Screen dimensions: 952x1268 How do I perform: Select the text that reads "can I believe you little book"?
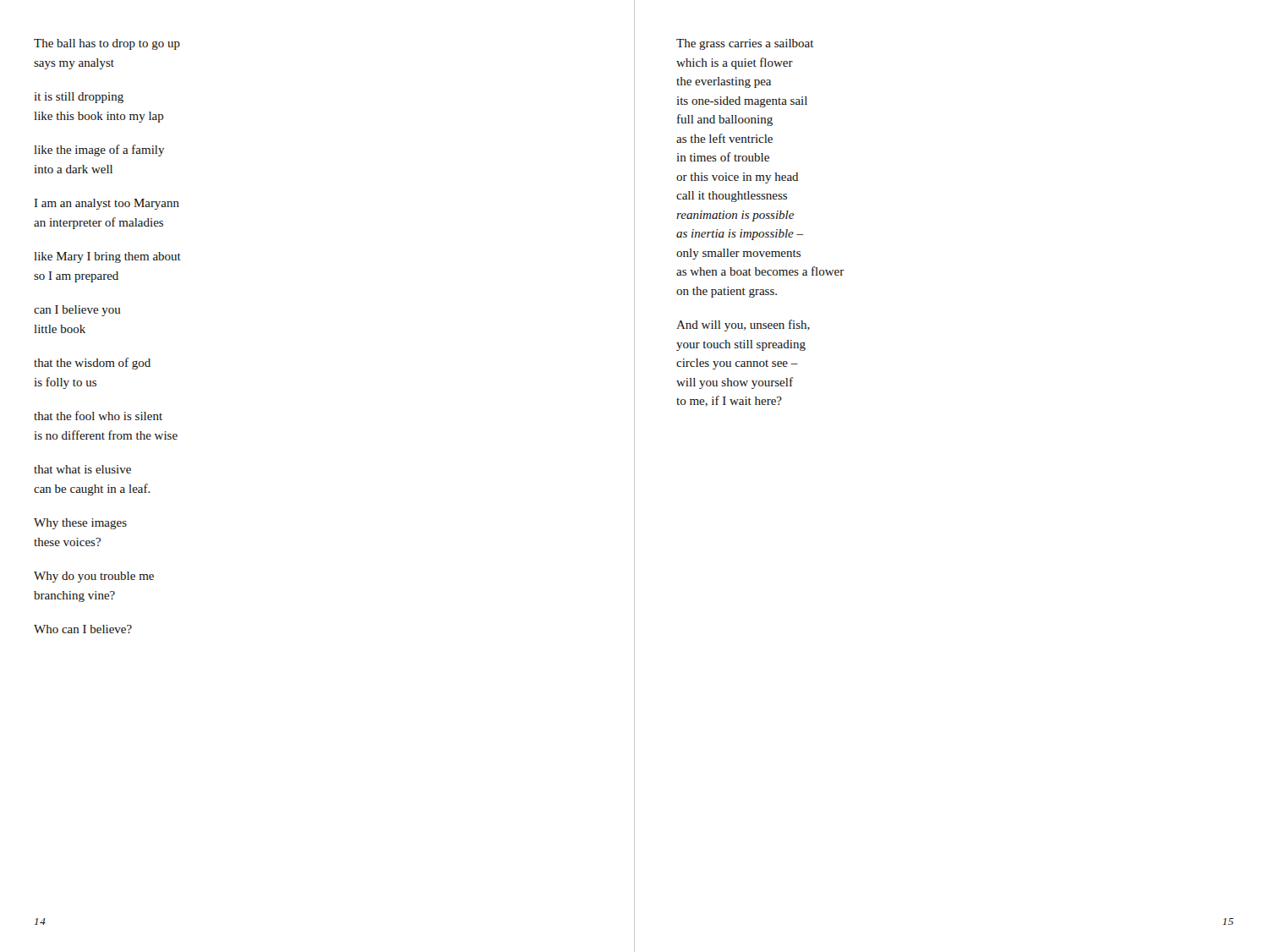pyautogui.click(x=77, y=311)
